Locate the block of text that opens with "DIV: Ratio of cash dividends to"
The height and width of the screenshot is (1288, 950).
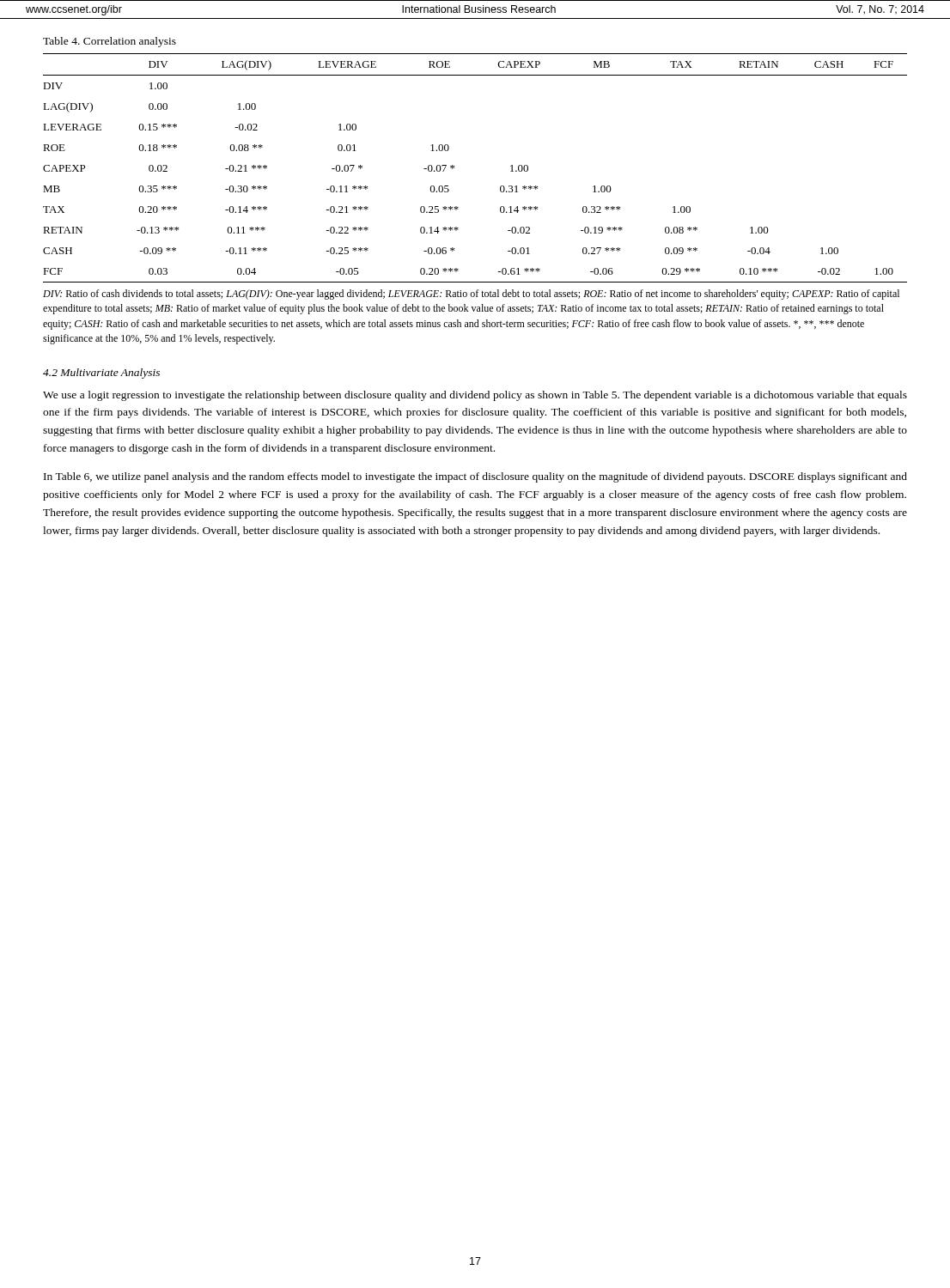[471, 316]
